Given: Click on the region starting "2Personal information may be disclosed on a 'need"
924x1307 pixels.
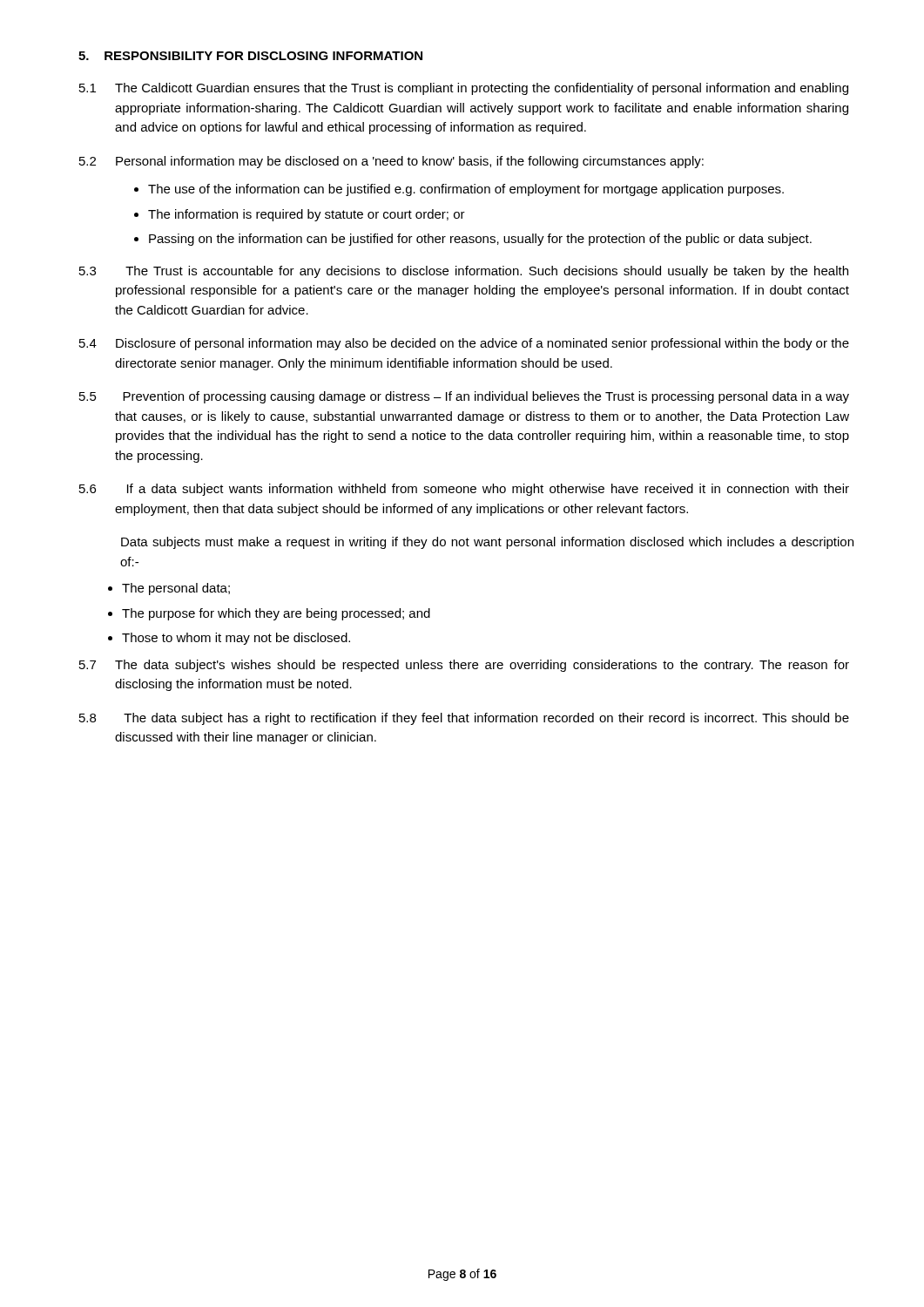Looking at the screenshot, I should tap(464, 161).
